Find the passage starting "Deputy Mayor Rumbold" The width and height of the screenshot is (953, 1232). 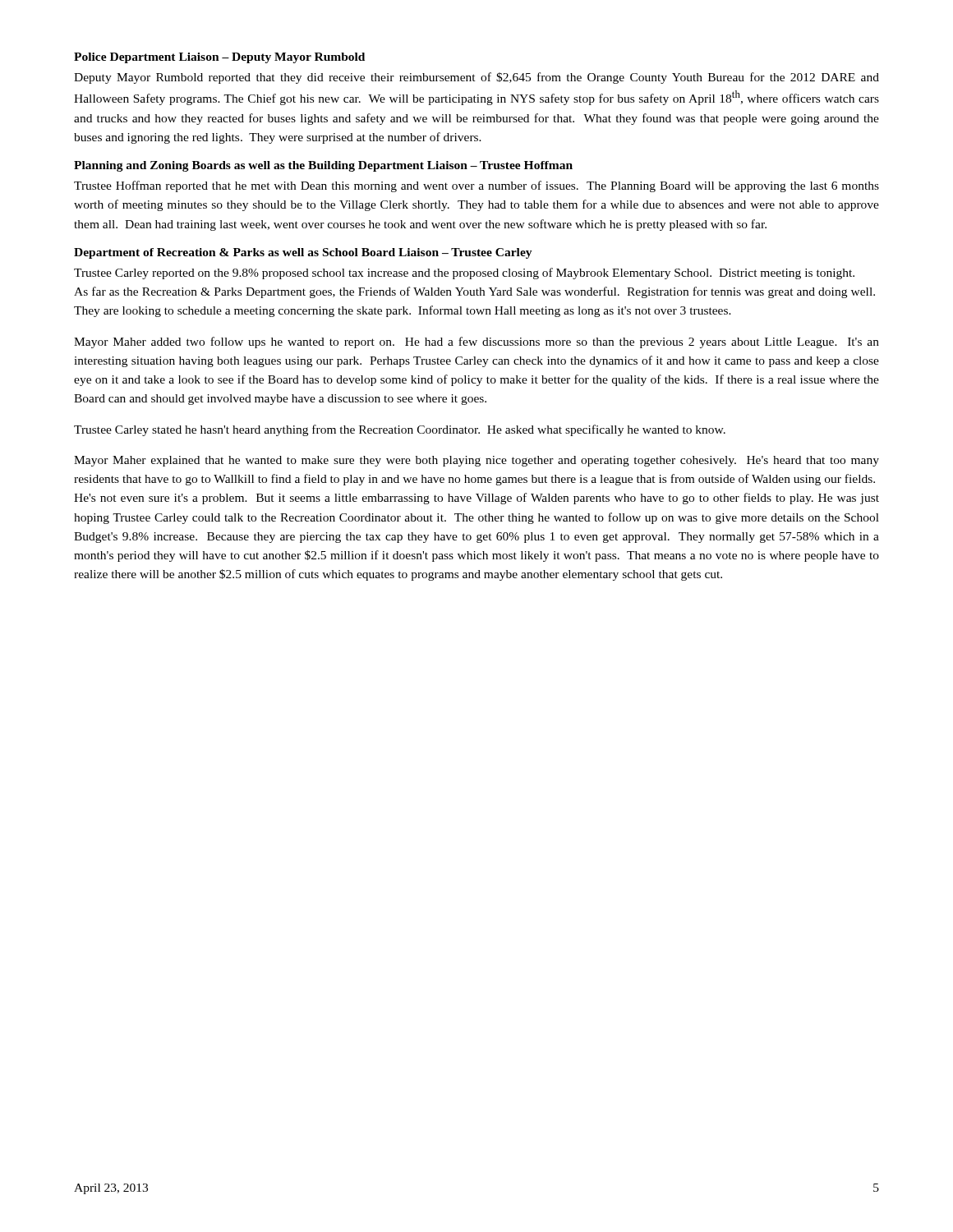476,107
